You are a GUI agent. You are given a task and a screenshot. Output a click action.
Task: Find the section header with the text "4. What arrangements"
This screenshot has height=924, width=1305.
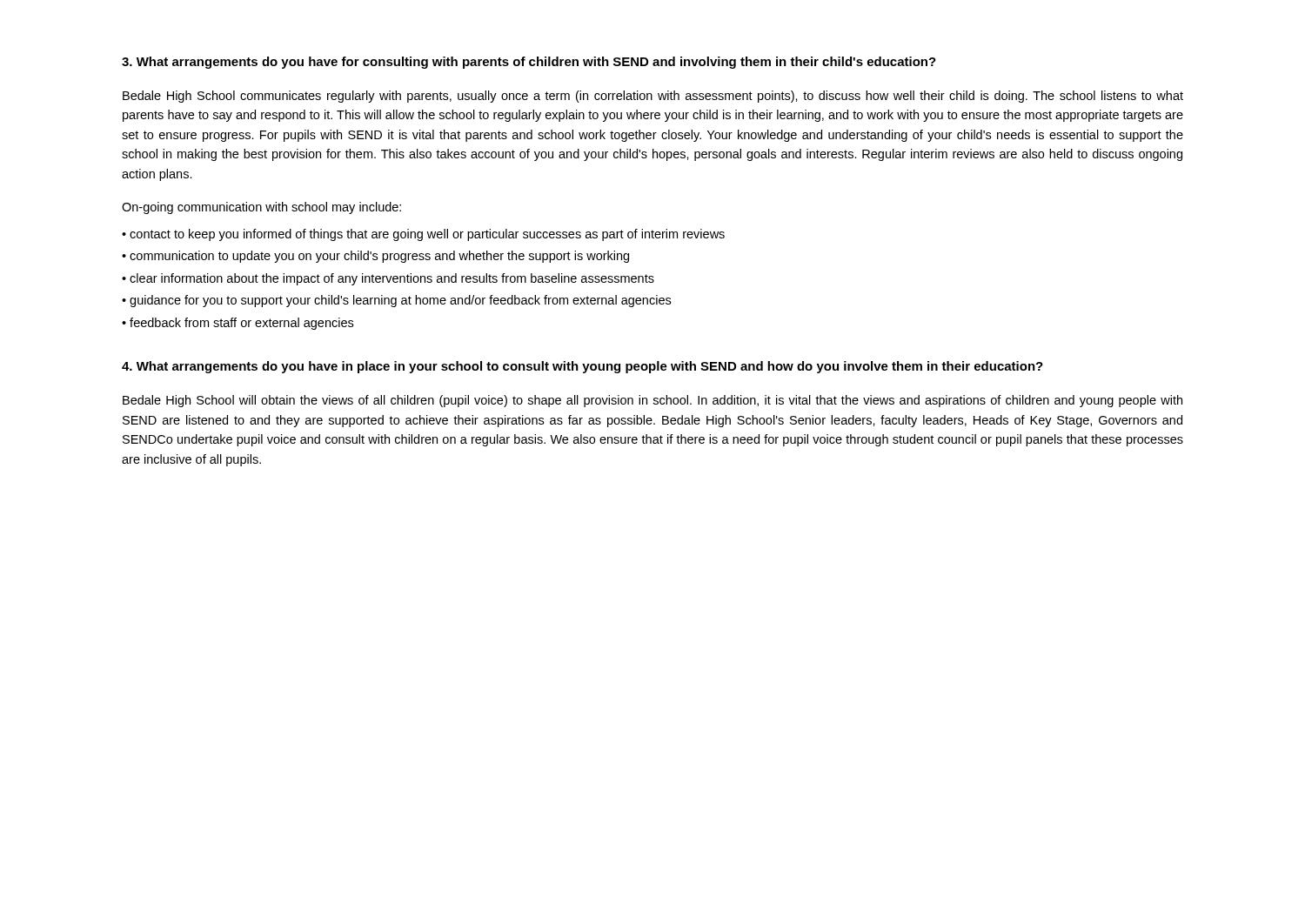point(583,366)
